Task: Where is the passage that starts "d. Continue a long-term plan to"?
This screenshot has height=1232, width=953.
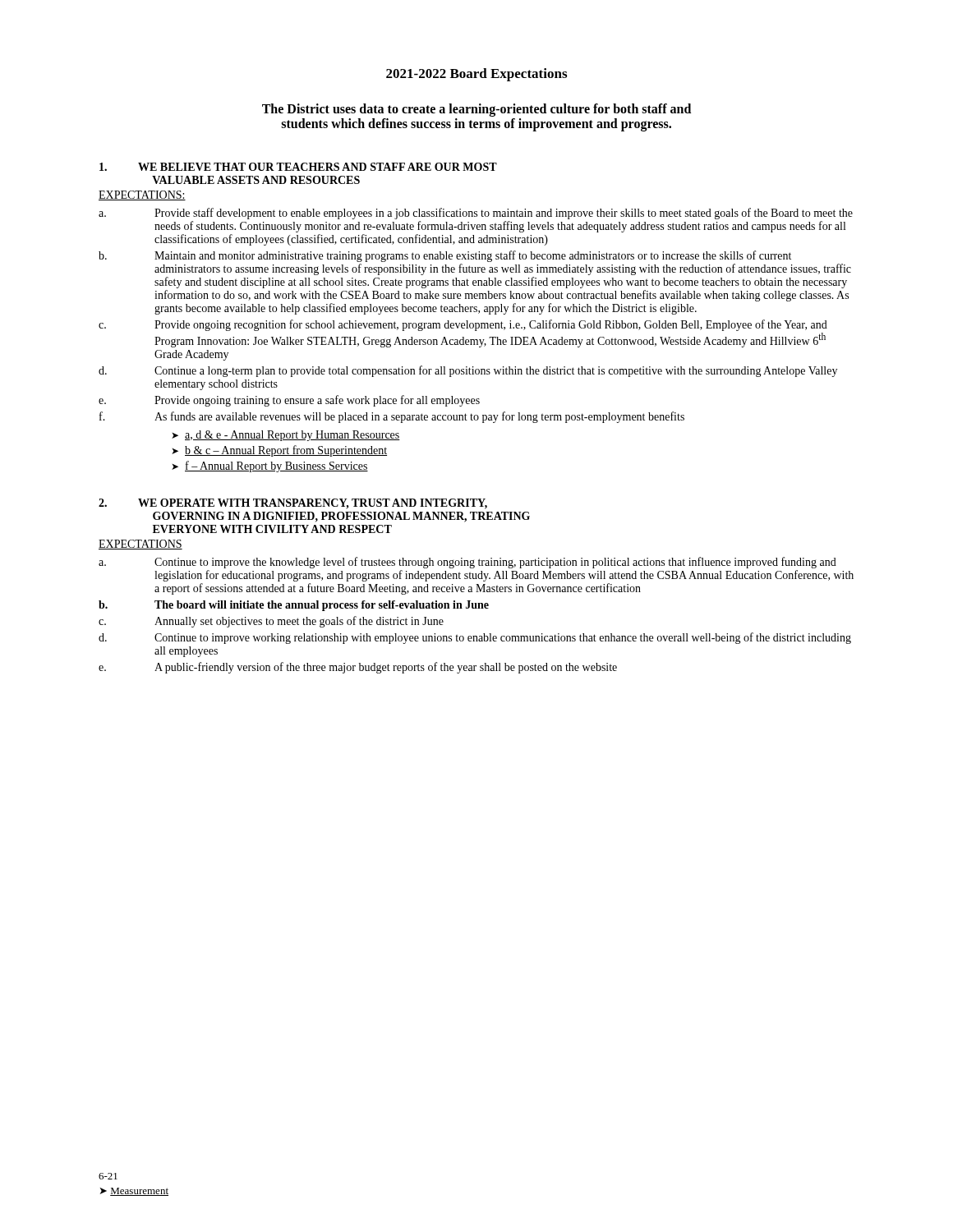Action: [x=476, y=377]
